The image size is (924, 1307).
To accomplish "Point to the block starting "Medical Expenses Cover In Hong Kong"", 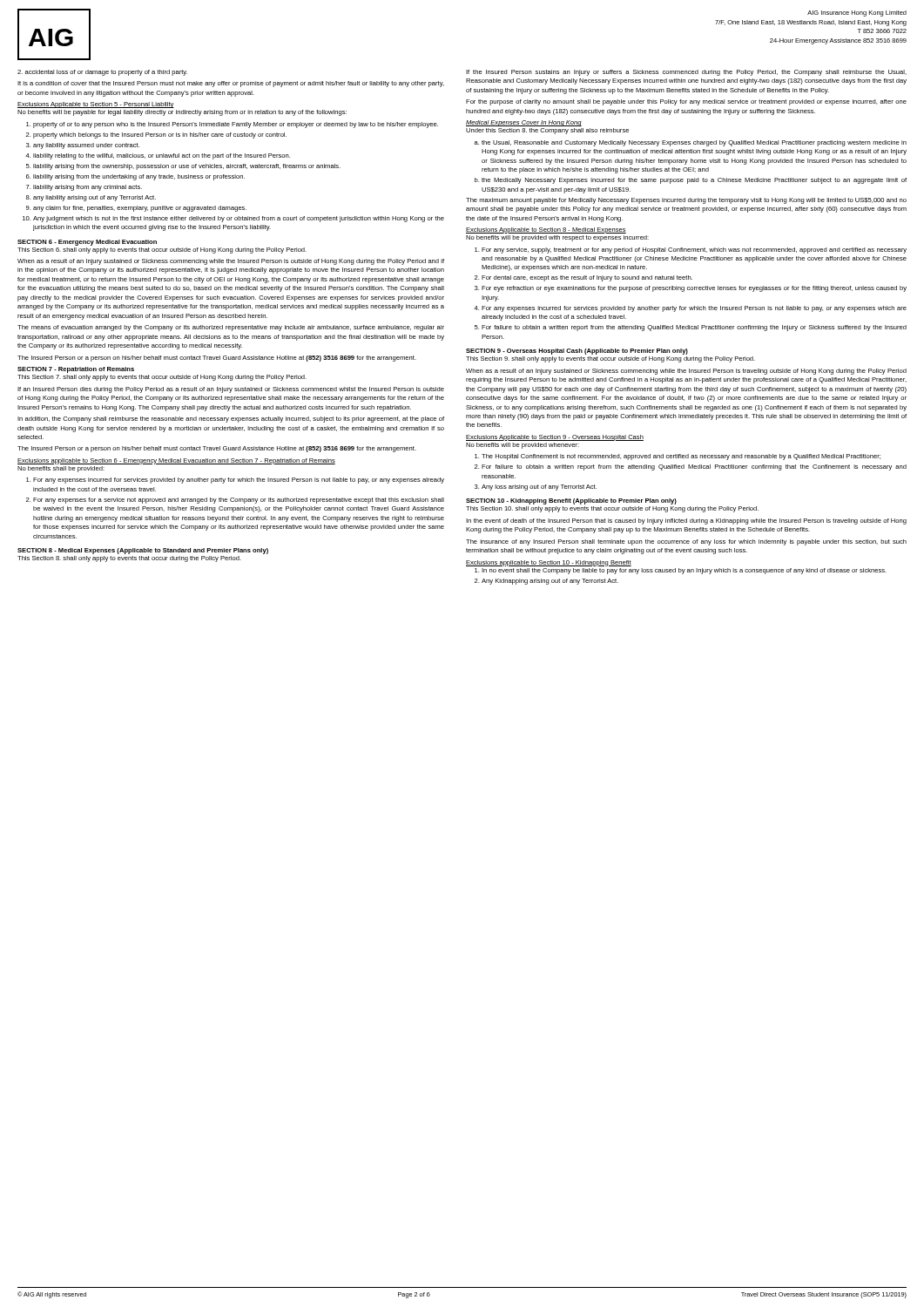I will coord(524,123).
